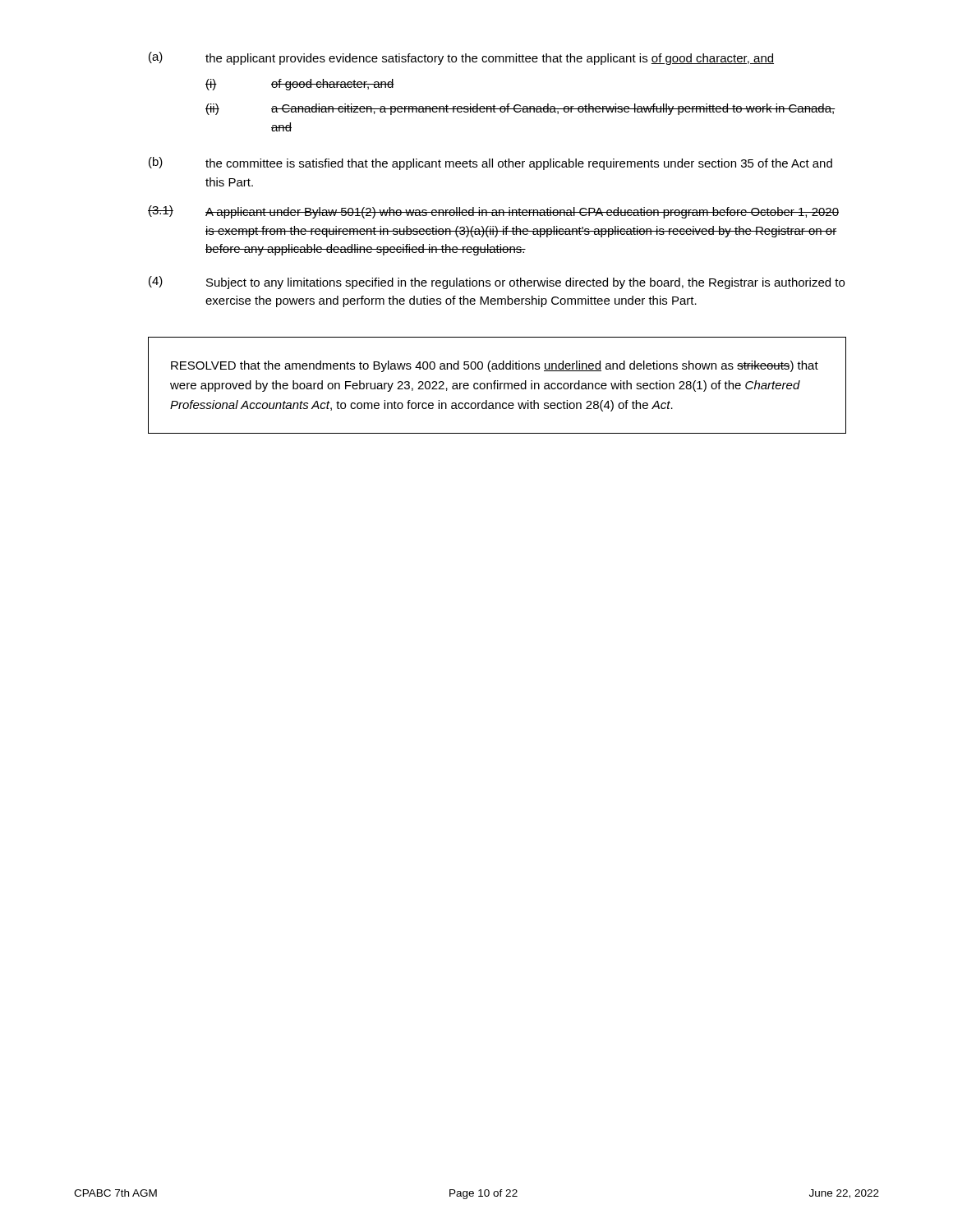Image resolution: width=953 pixels, height=1232 pixels.
Task: Click on the text block starting "(b) the committee is satisfied that the applicant"
Action: 497,173
